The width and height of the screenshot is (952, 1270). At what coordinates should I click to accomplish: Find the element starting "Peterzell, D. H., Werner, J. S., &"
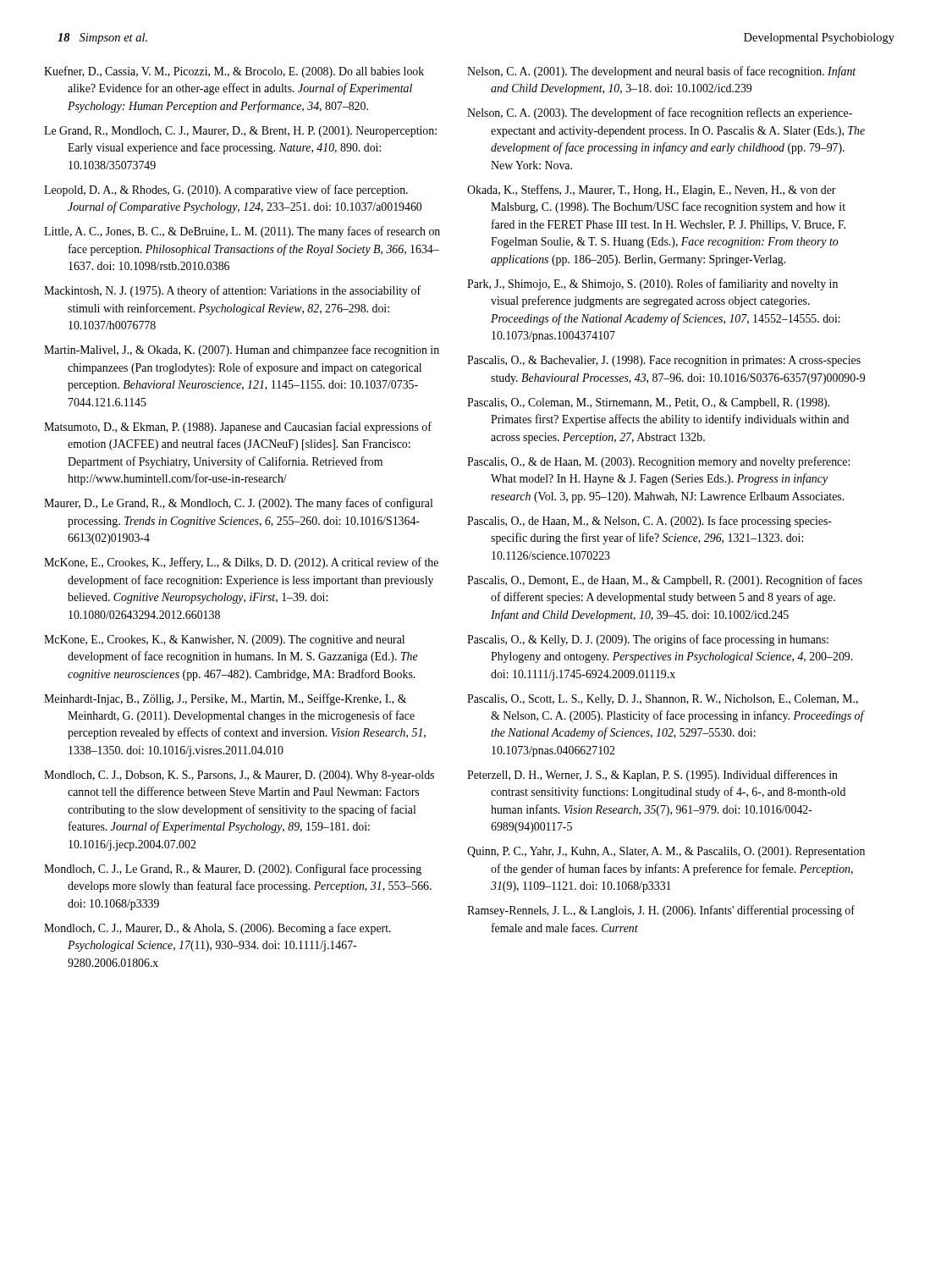point(656,801)
